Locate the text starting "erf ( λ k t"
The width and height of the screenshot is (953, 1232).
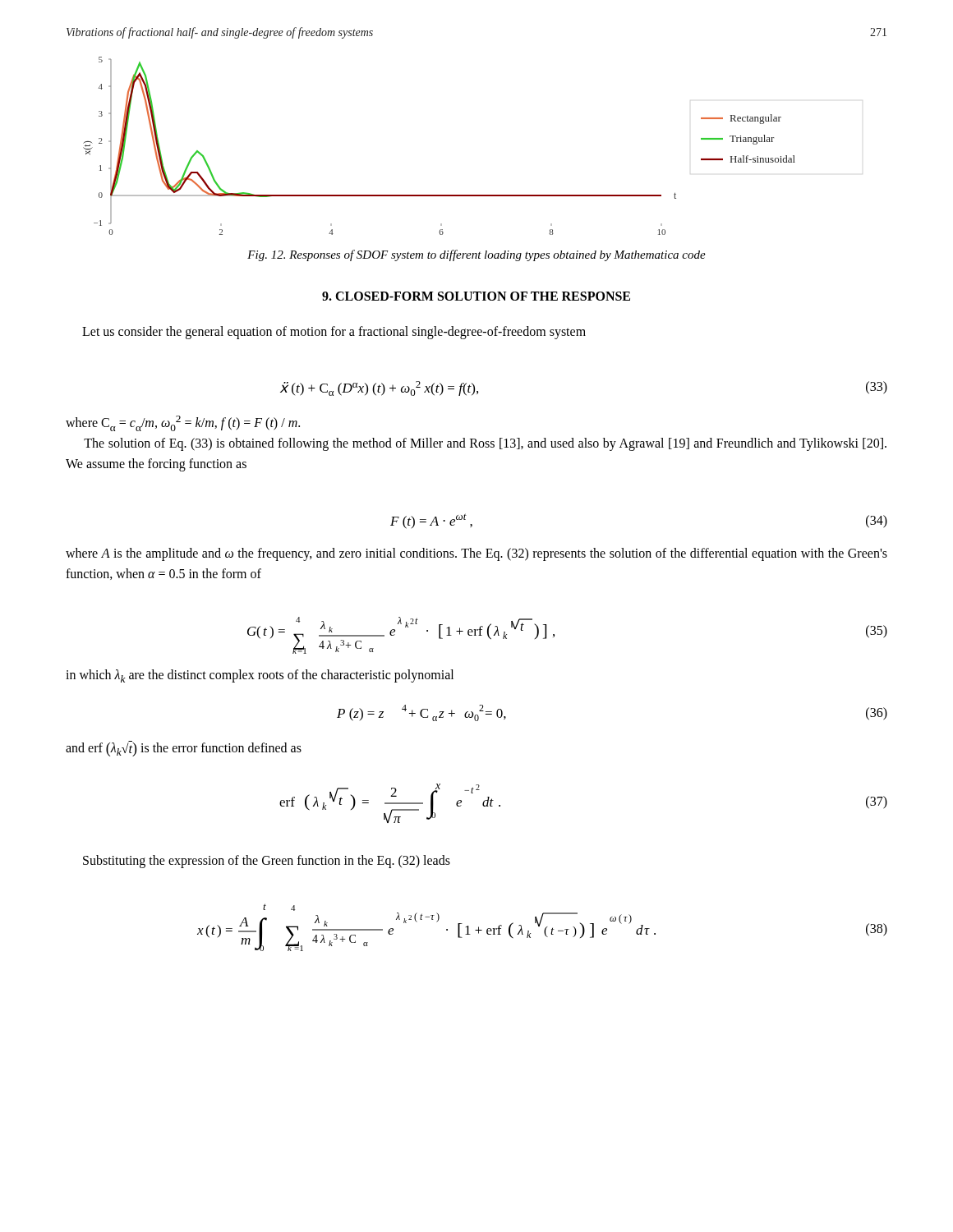pos(403,803)
